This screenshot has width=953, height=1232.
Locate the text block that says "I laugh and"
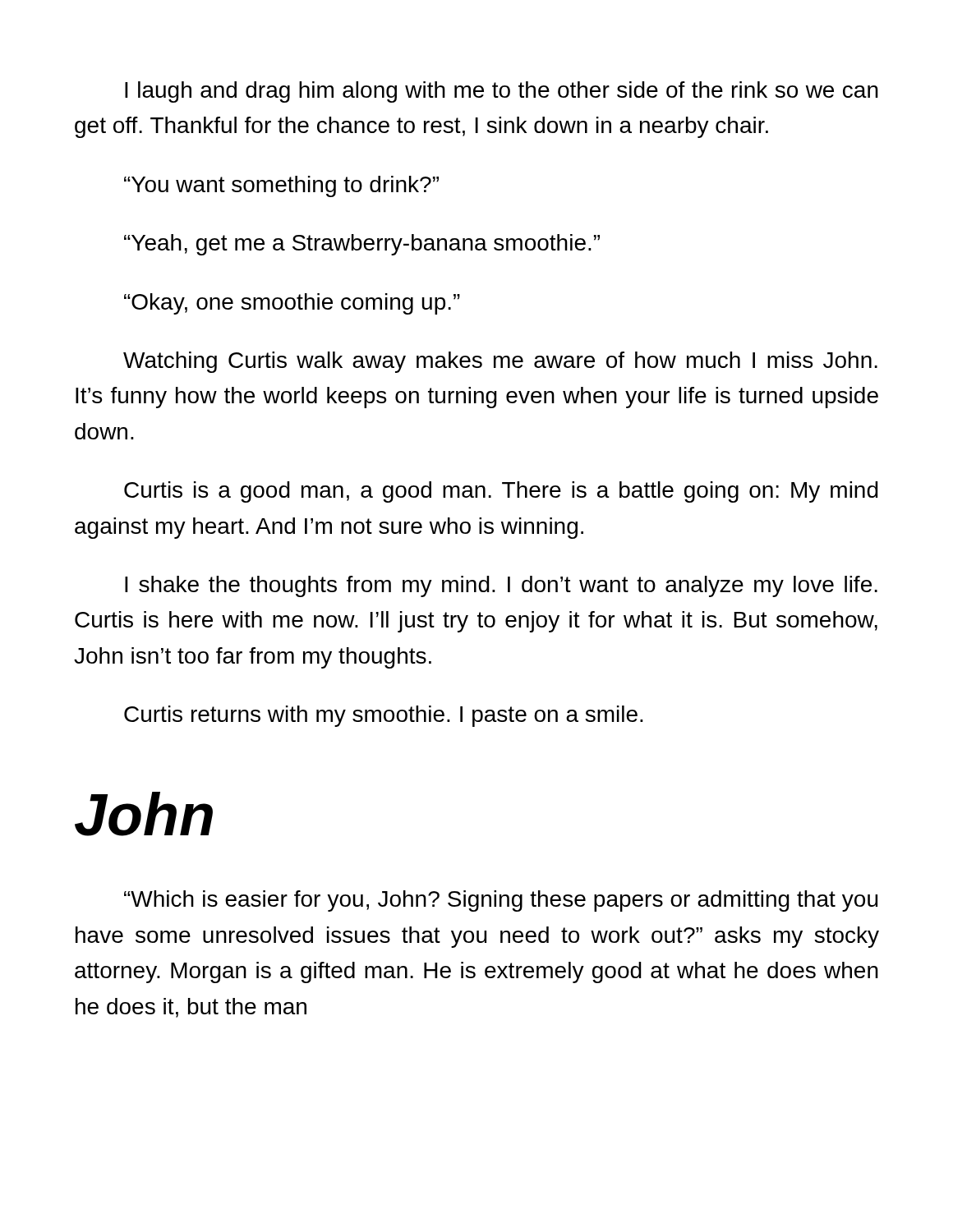click(476, 402)
